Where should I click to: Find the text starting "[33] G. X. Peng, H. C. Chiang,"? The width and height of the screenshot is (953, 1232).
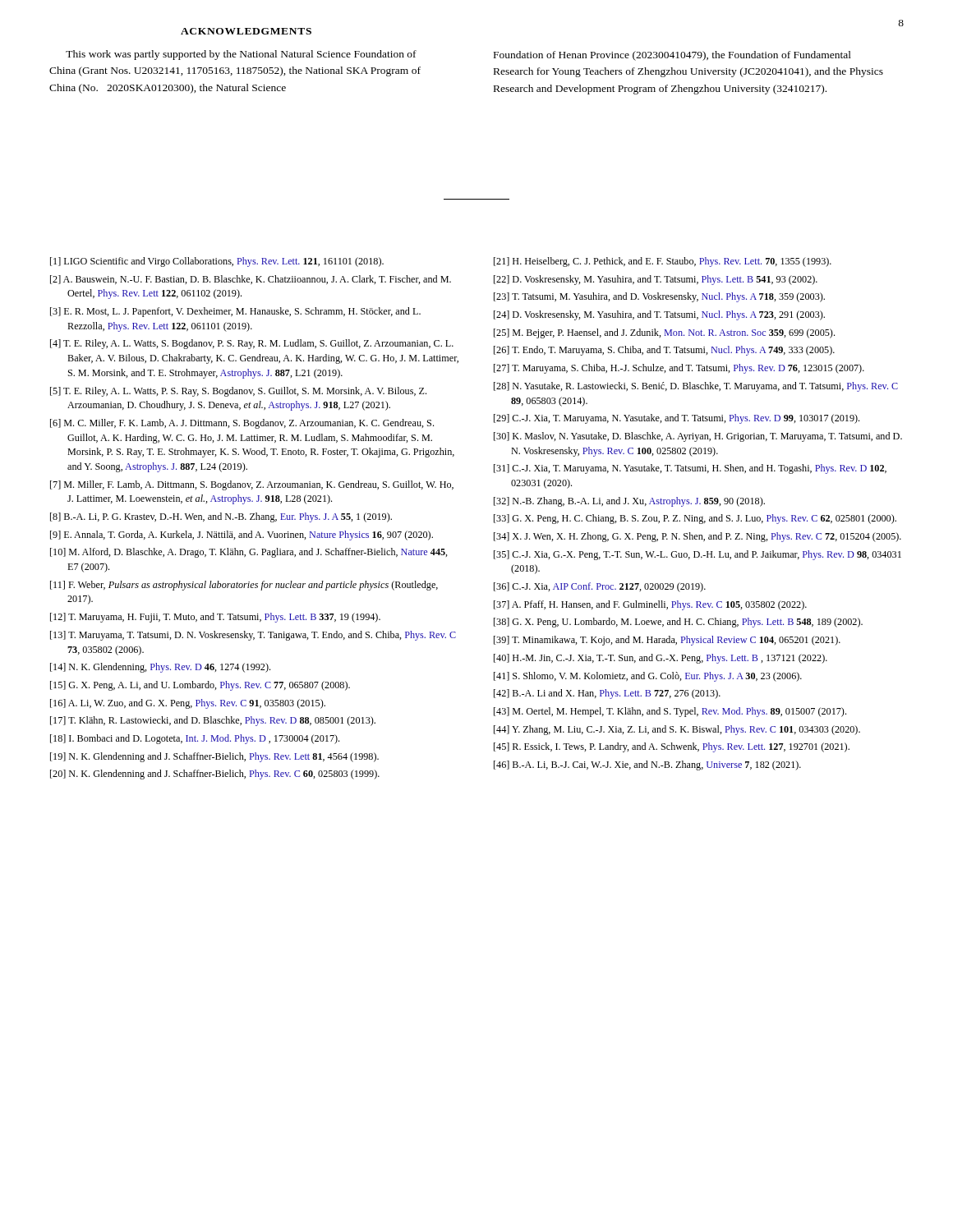tap(695, 518)
